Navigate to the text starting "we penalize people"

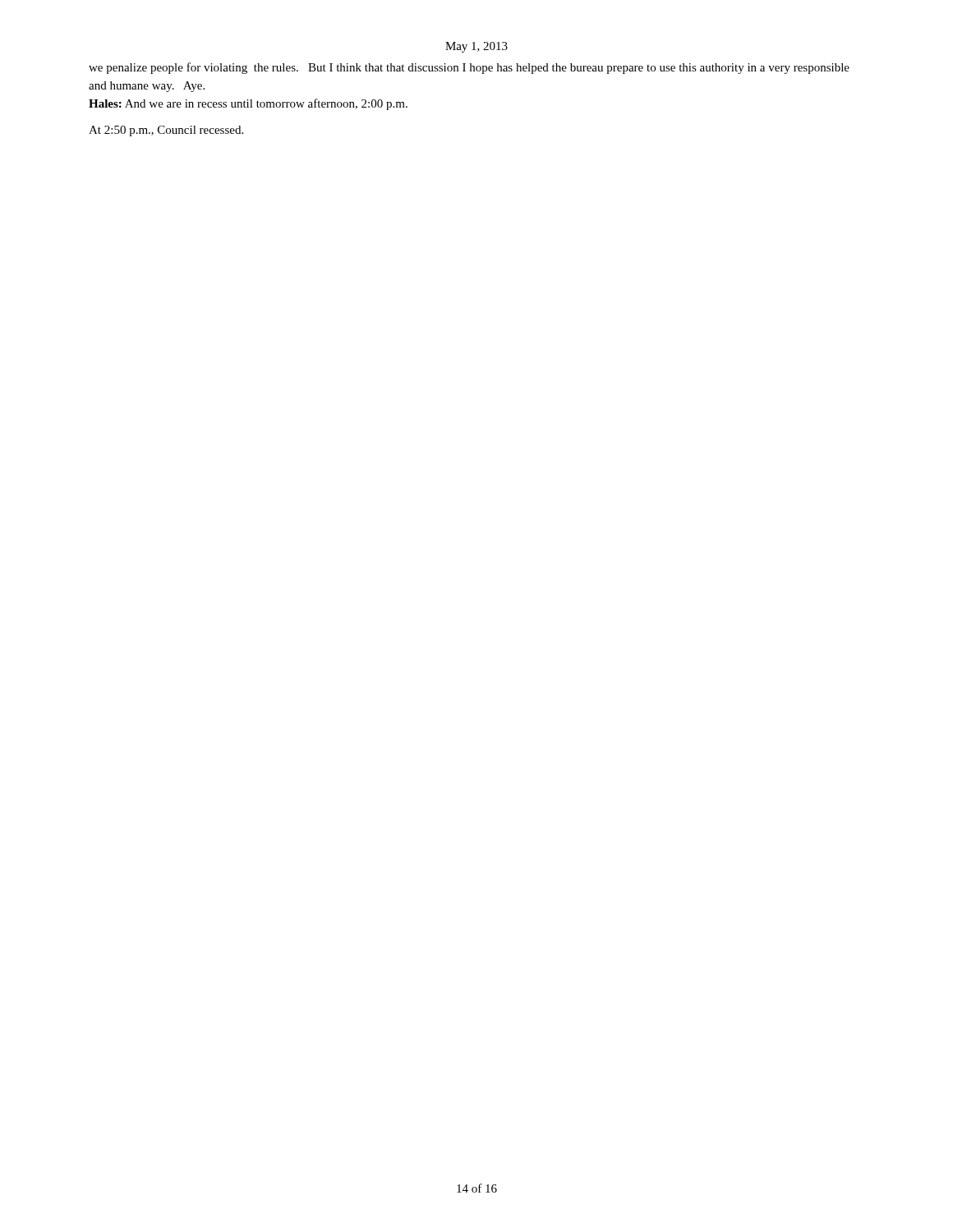(469, 68)
